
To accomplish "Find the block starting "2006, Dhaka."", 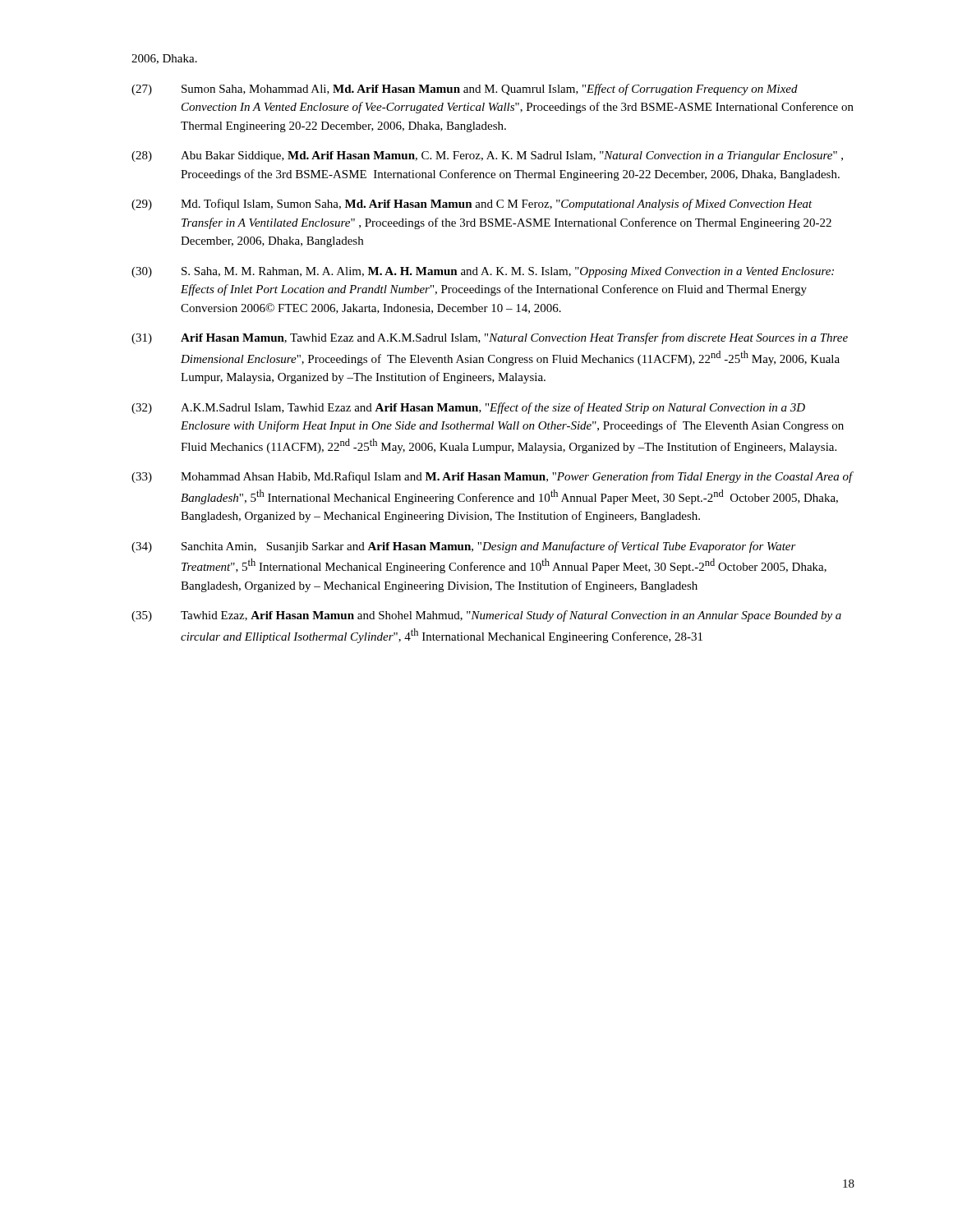I will click(164, 58).
